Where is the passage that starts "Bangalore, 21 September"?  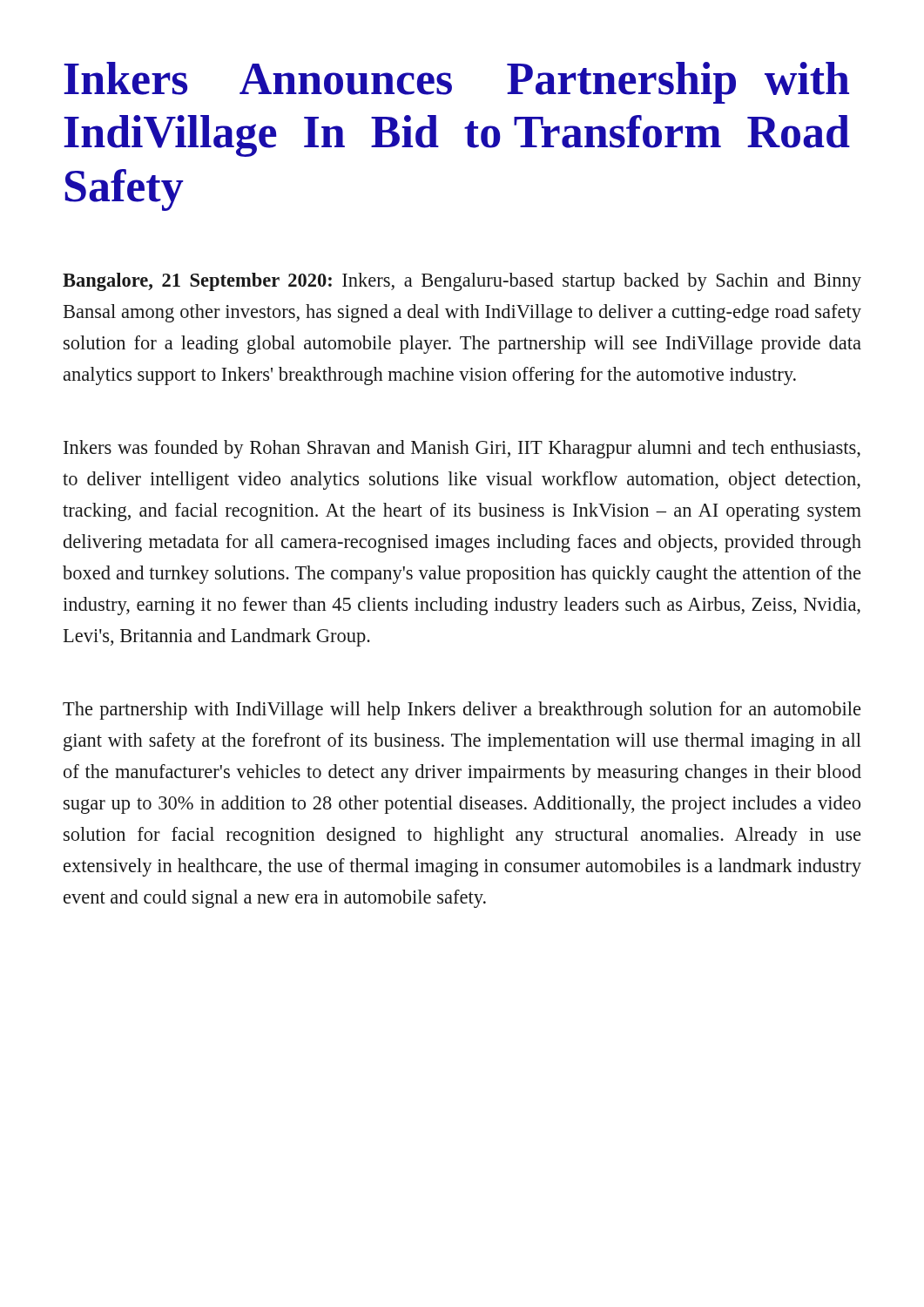pyautogui.click(x=462, y=327)
